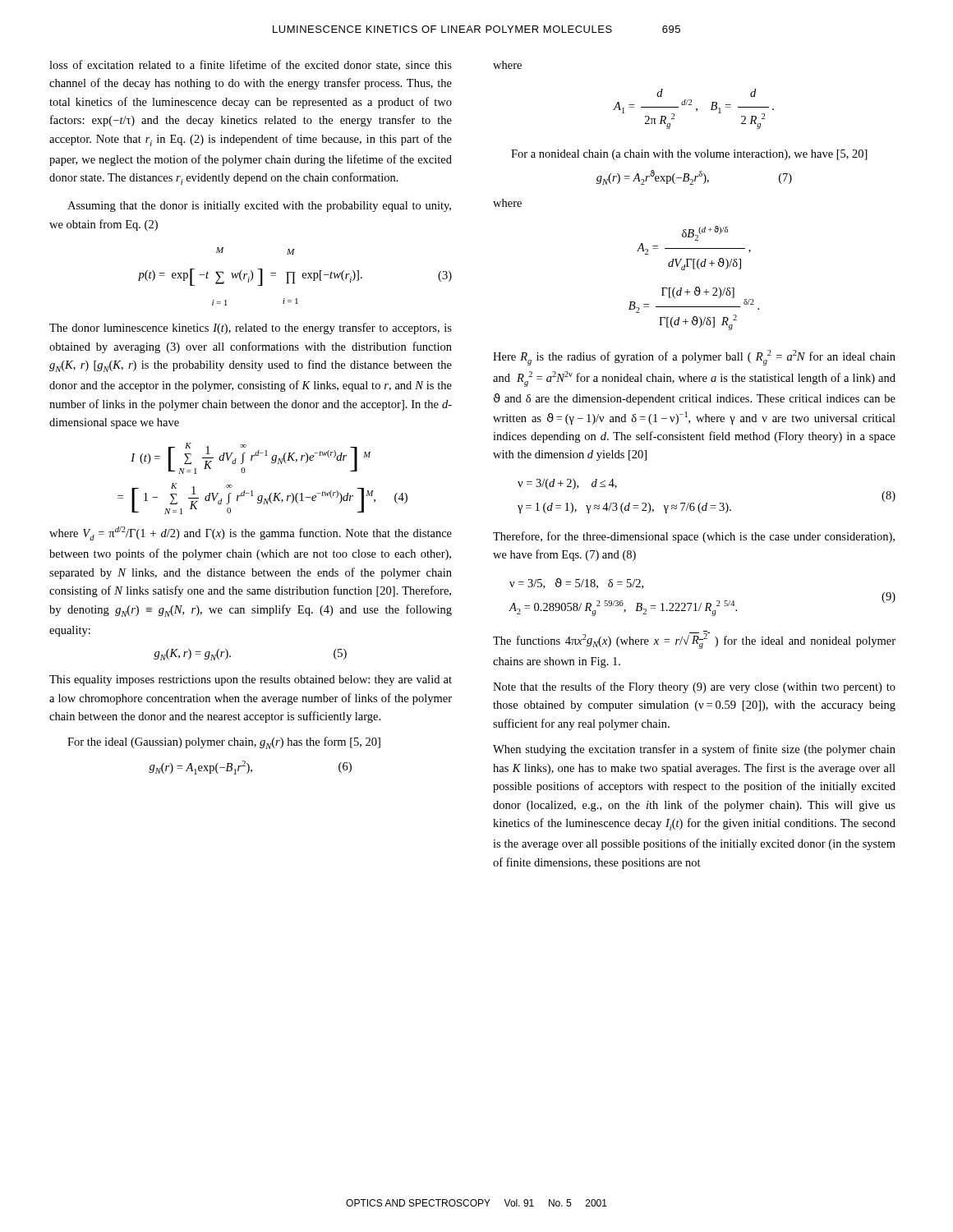This screenshot has height=1232, width=953.
Task: Select the text block containing "Assuming that the donor is initially excited with"
Action: [x=251, y=215]
